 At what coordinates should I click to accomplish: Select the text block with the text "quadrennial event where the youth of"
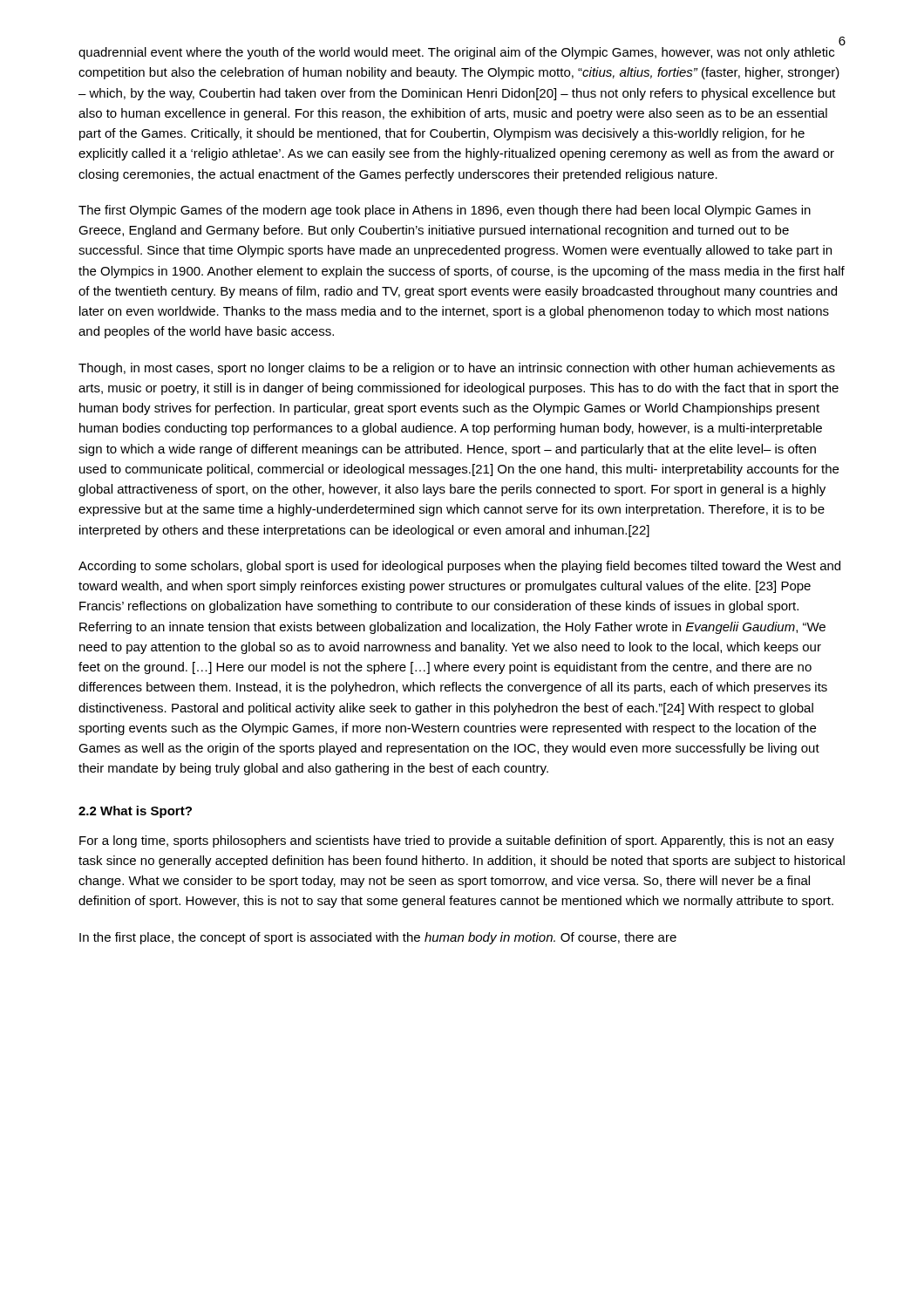459,113
